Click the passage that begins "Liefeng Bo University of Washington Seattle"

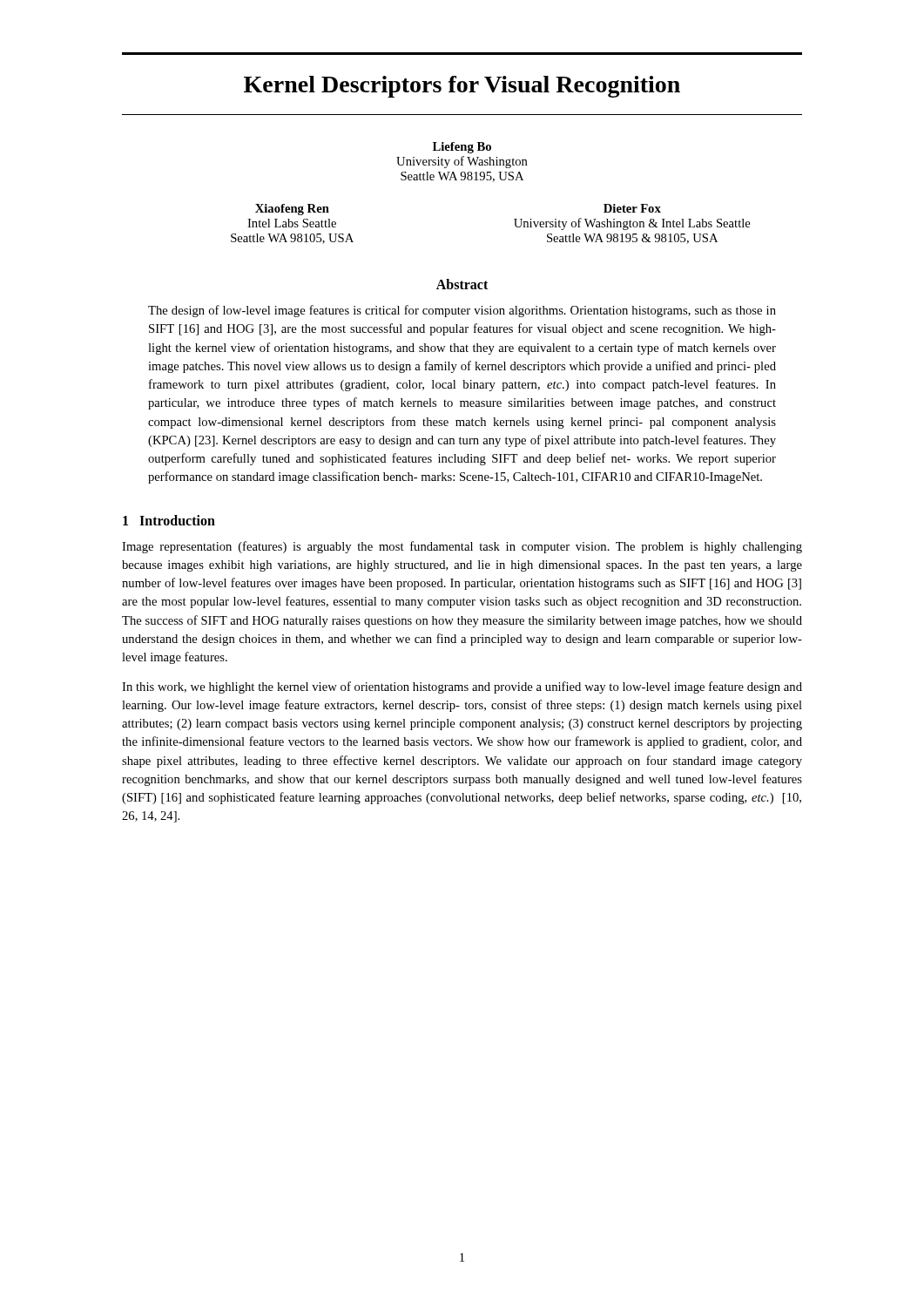pos(462,162)
